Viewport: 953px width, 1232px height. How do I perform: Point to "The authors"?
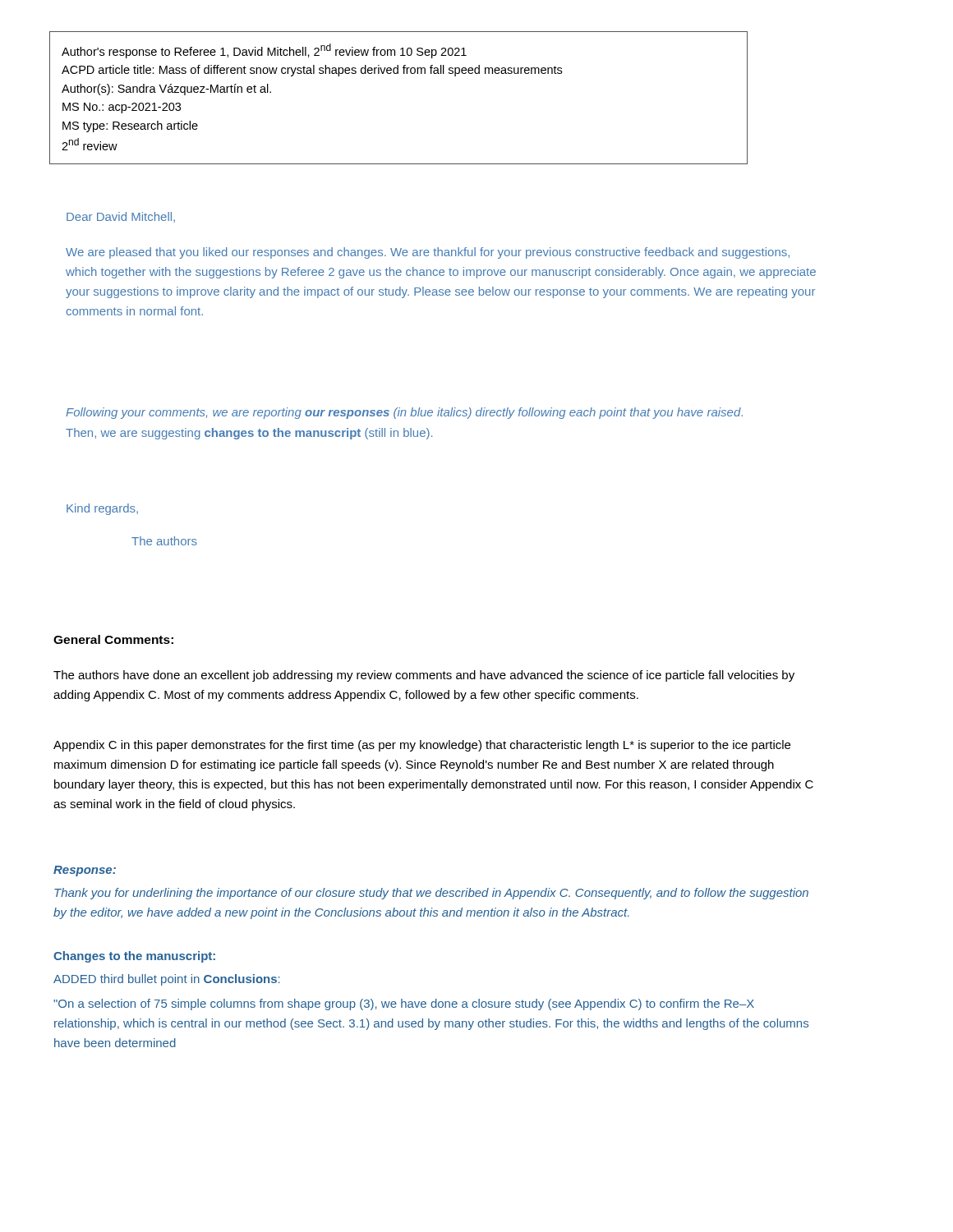(164, 541)
